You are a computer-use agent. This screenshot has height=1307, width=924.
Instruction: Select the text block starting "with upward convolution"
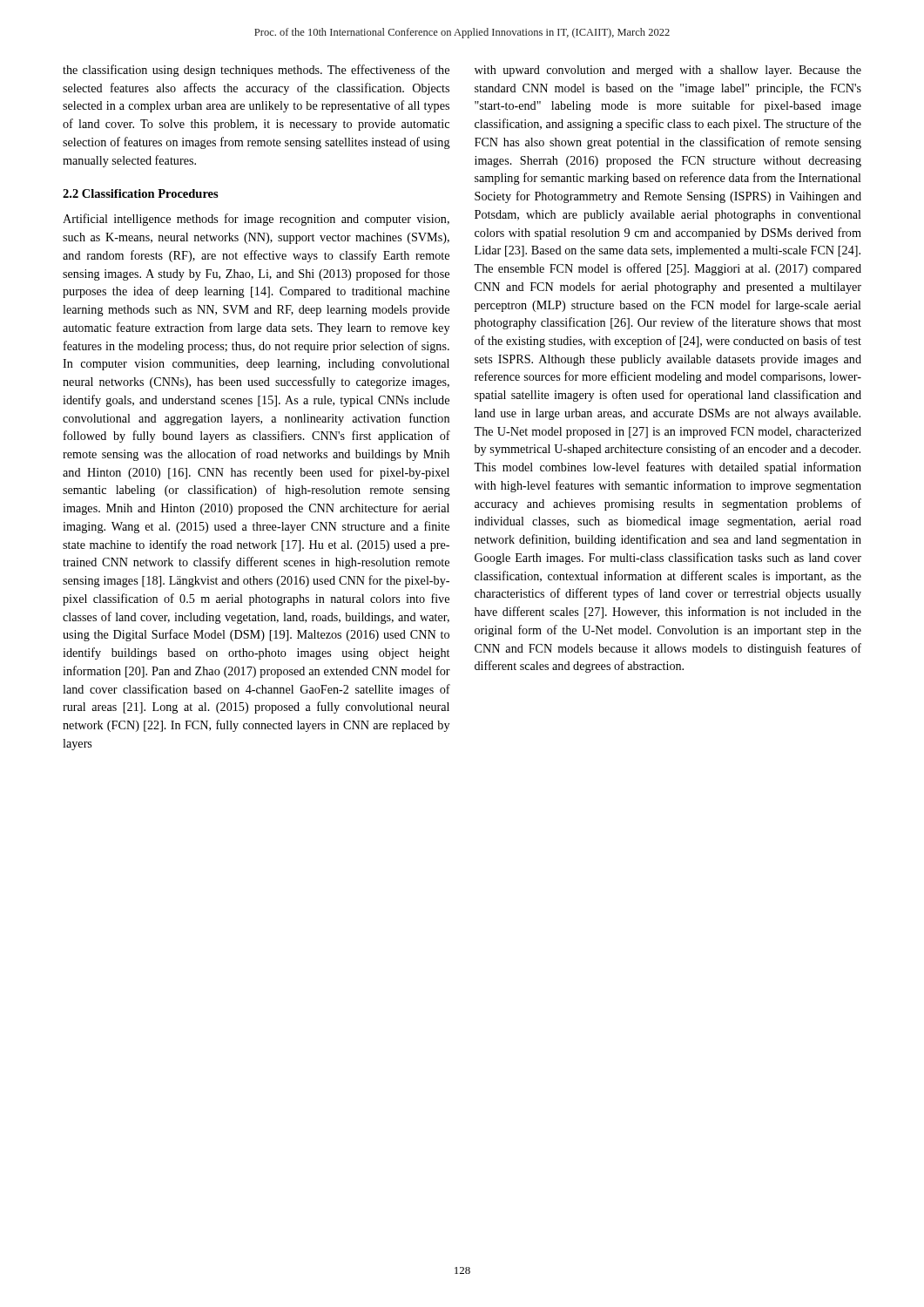click(x=668, y=368)
